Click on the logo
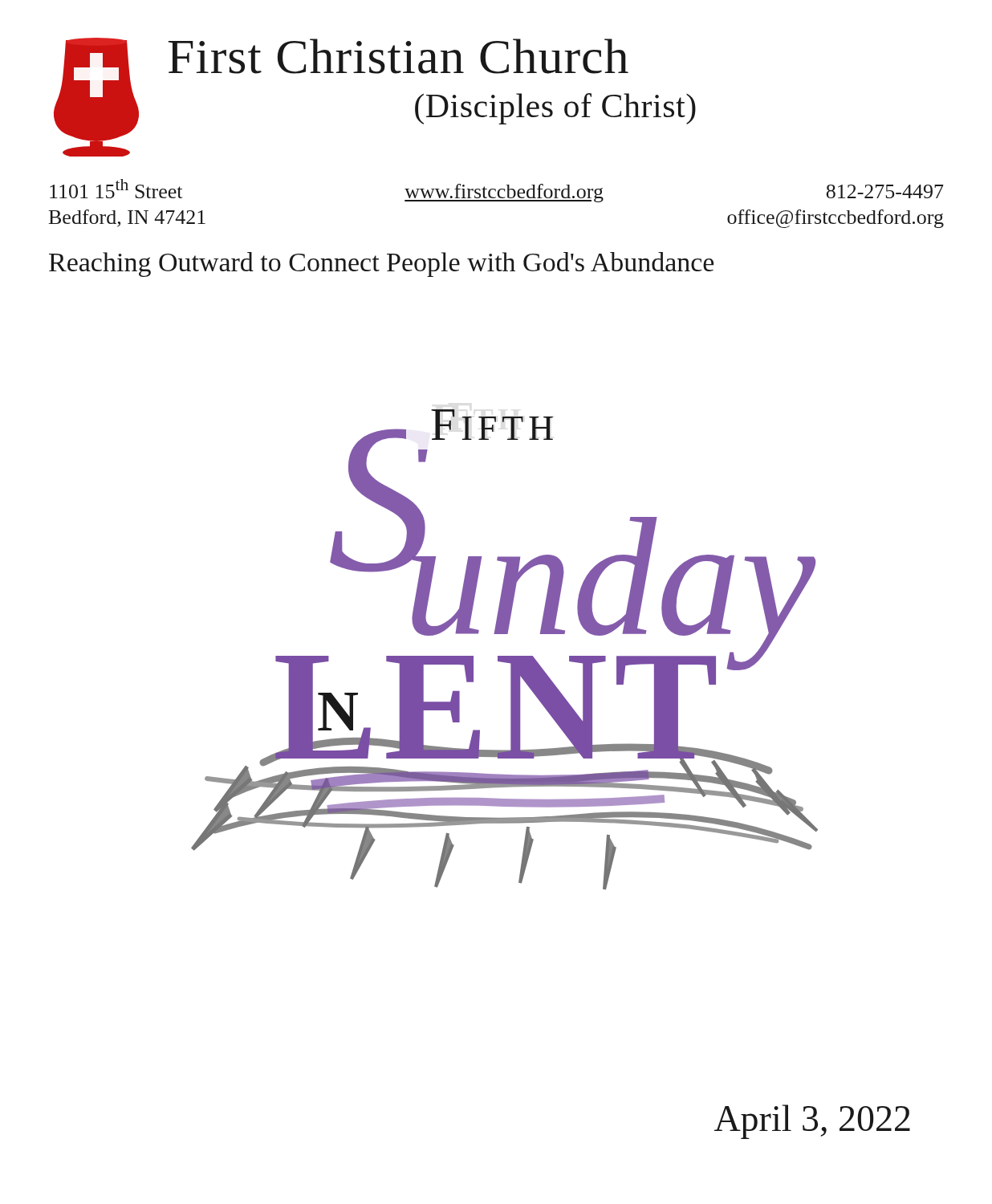This screenshot has height=1204, width=992. coord(100,96)
